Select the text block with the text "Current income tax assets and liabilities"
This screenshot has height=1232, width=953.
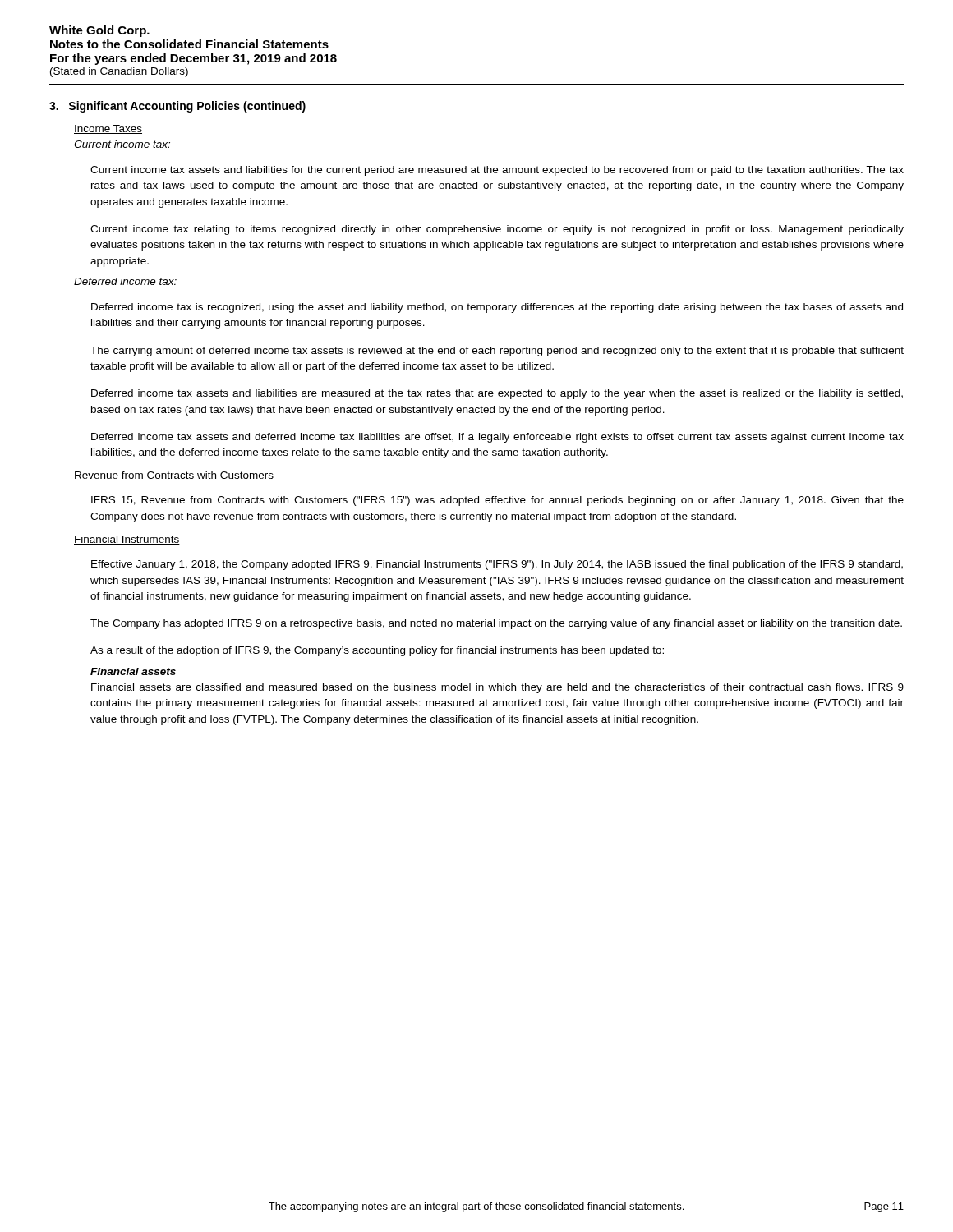(x=497, y=185)
